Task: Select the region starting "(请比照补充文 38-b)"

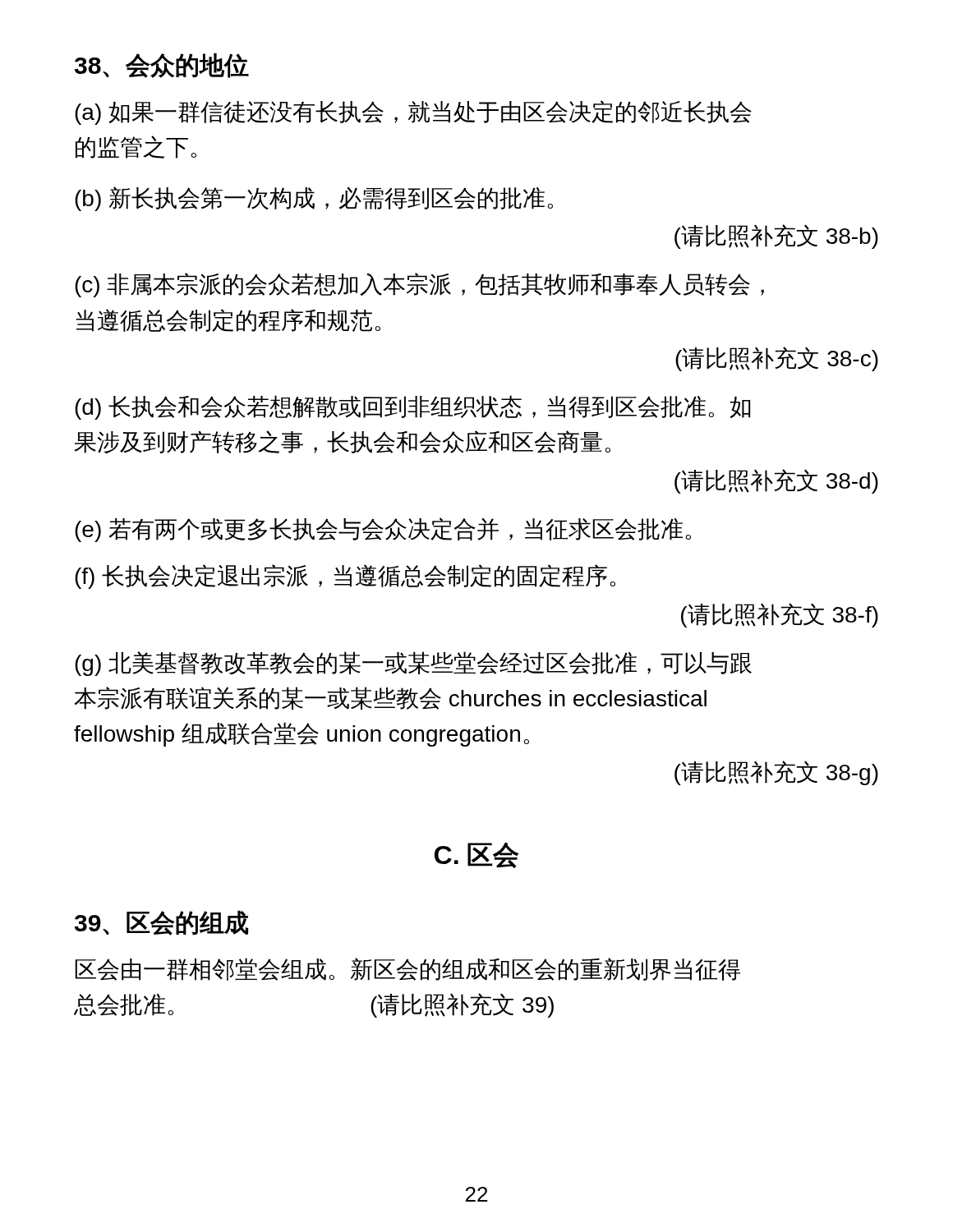Action: click(x=776, y=236)
